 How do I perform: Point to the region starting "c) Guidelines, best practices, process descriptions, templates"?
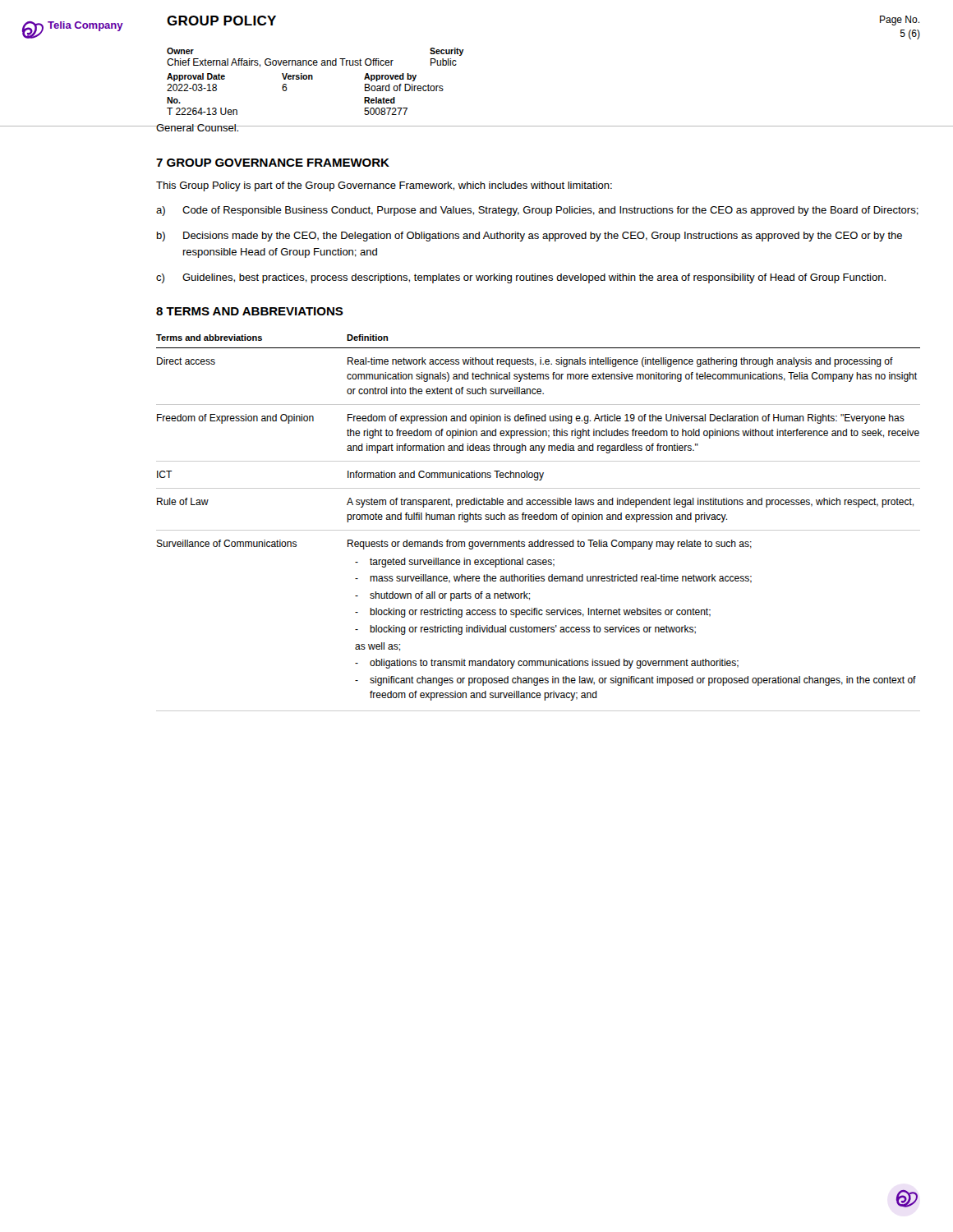point(521,277)
